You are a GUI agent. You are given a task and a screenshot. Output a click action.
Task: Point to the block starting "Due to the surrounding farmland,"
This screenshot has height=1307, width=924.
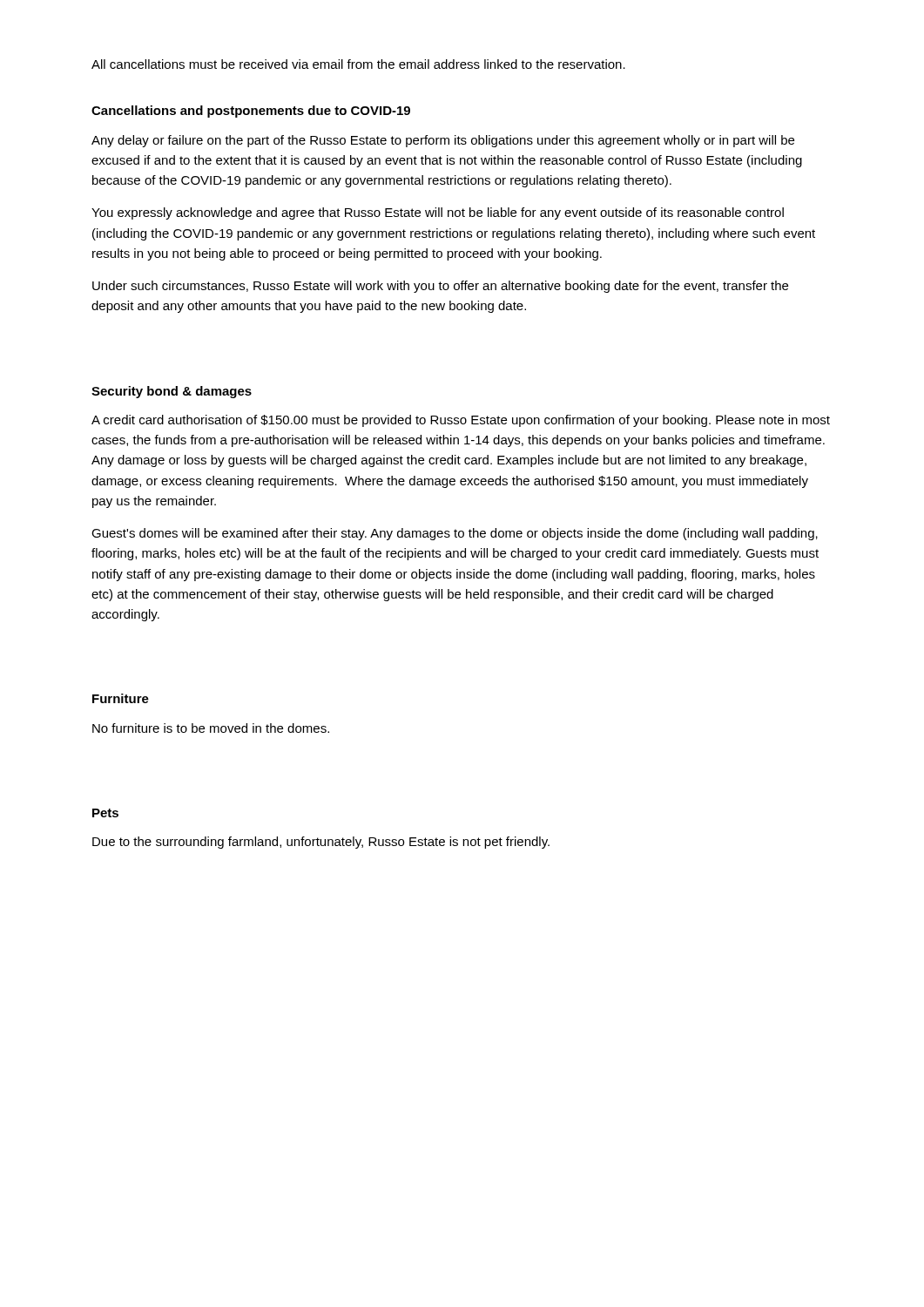pyautogui.click(x=321, y=841)
